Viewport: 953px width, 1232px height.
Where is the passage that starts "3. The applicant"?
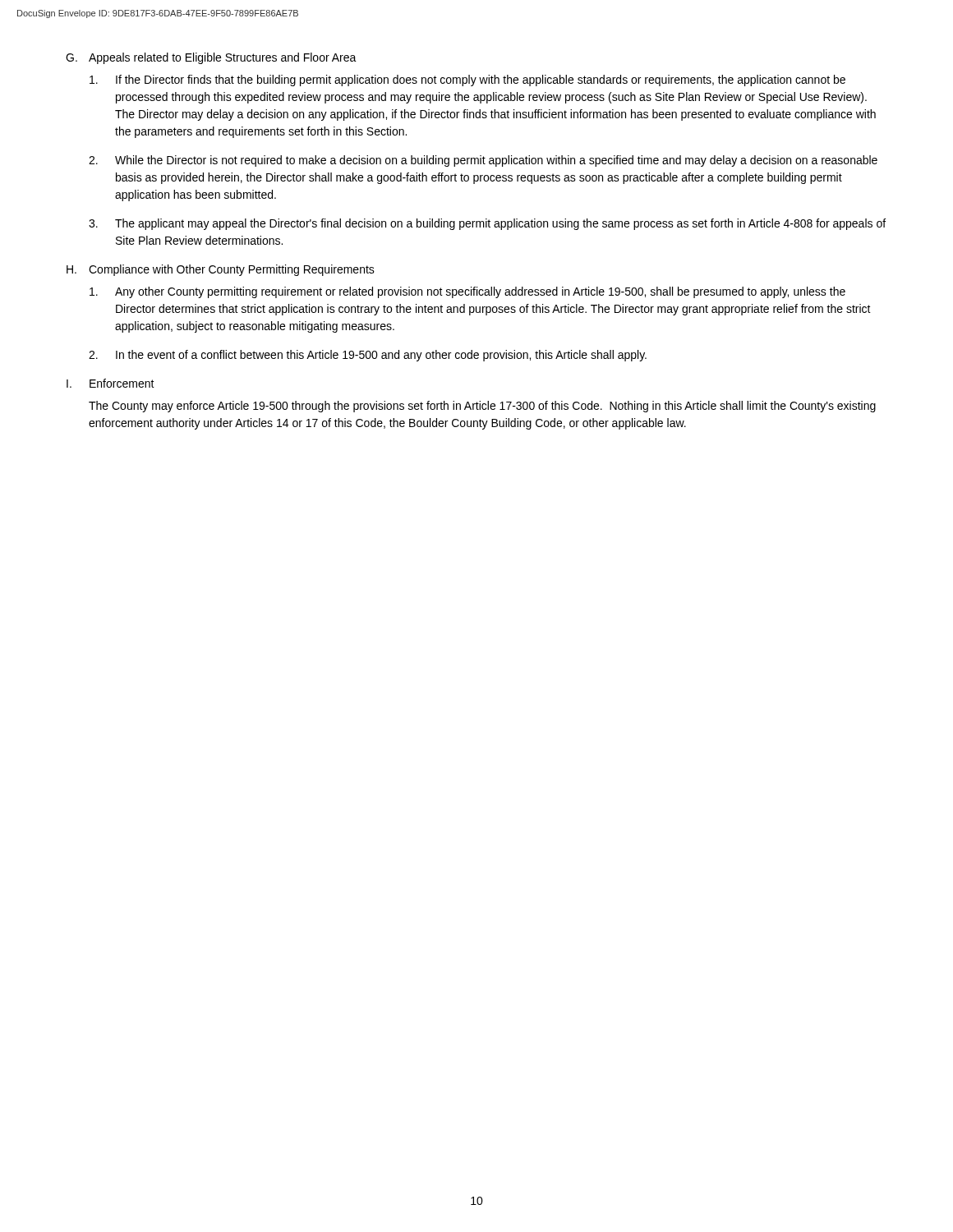pos(488,232)
